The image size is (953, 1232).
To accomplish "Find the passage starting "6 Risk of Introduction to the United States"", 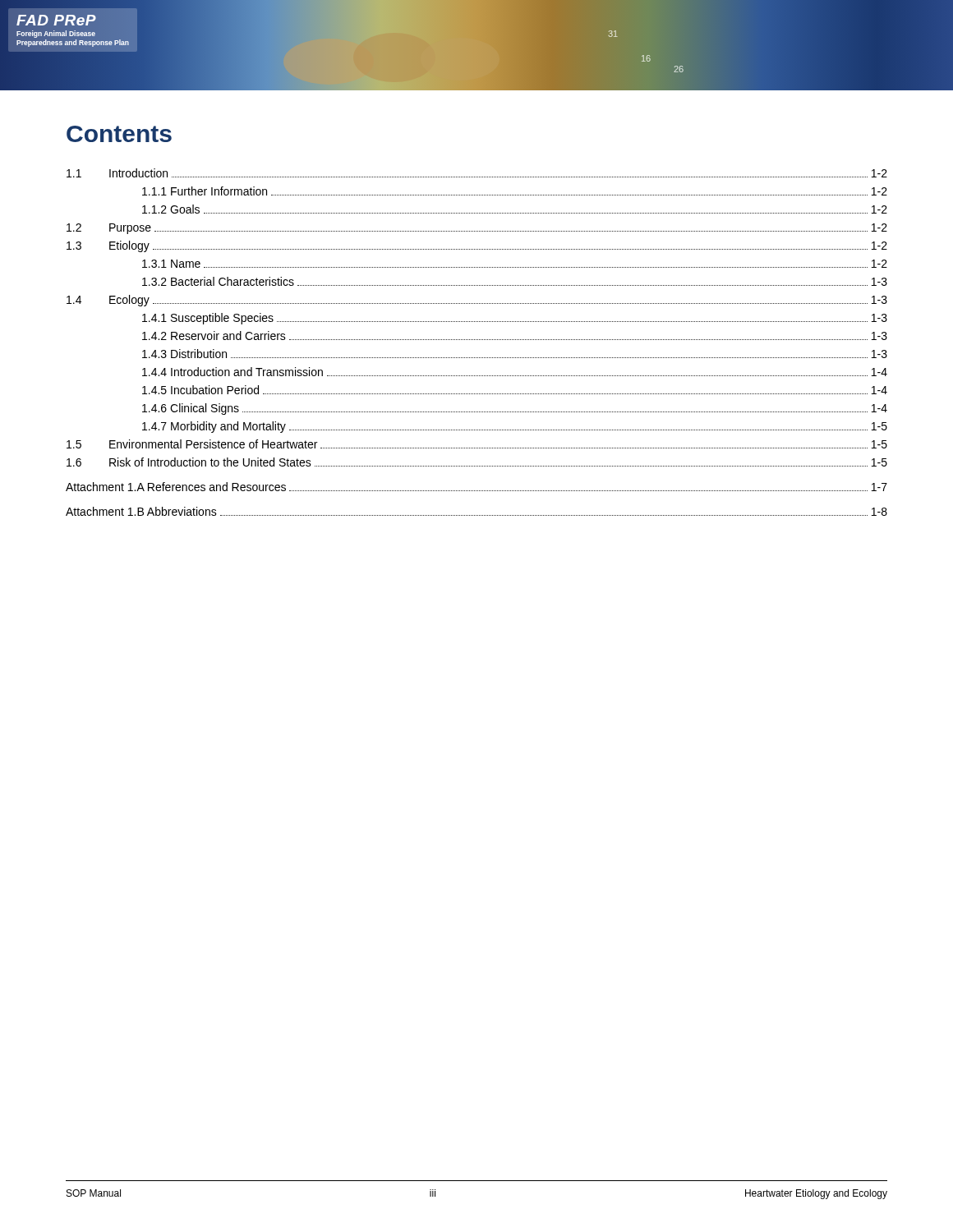I will click(x=476, y=462).
